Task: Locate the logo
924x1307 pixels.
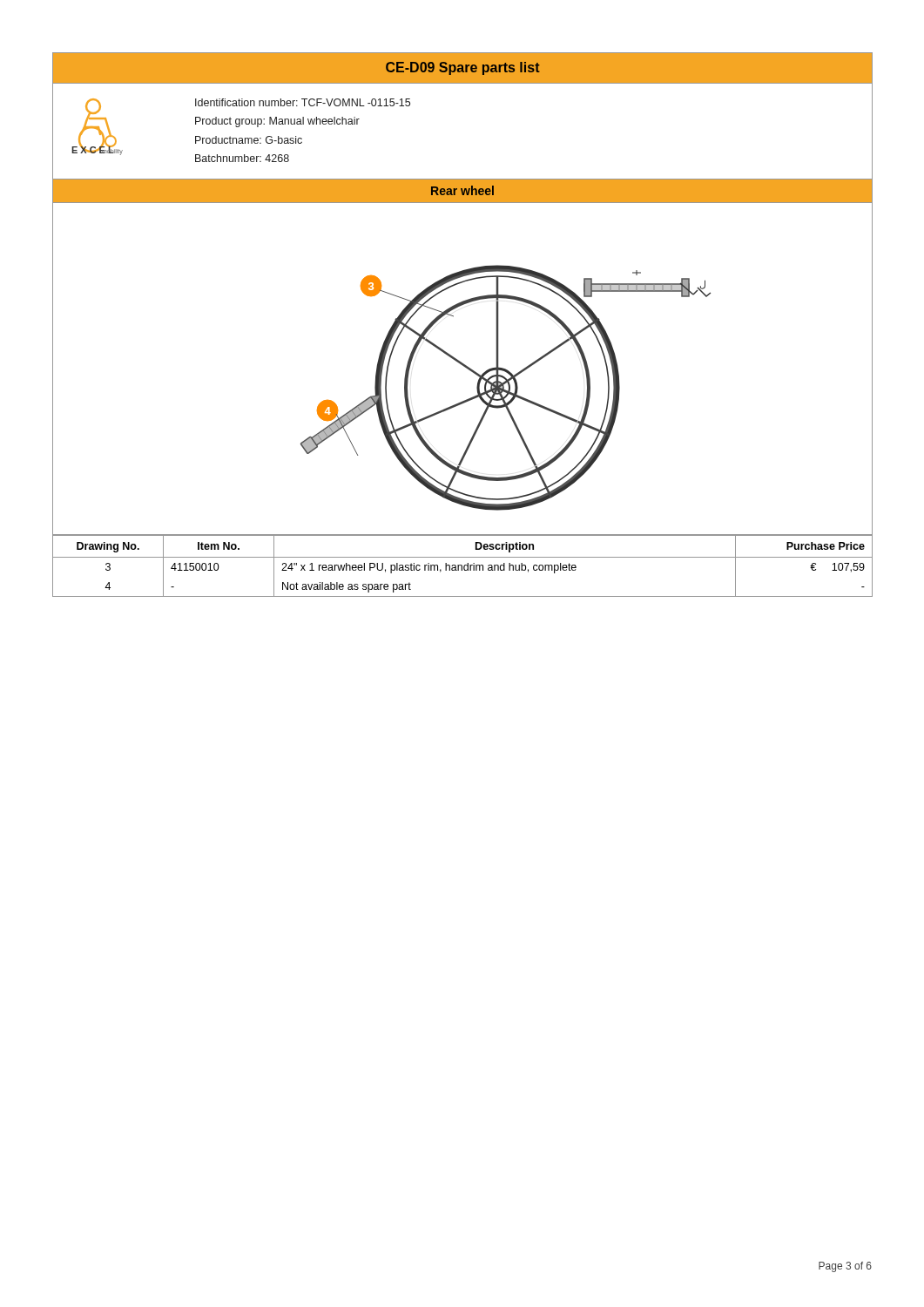Action: coord(124,126)
